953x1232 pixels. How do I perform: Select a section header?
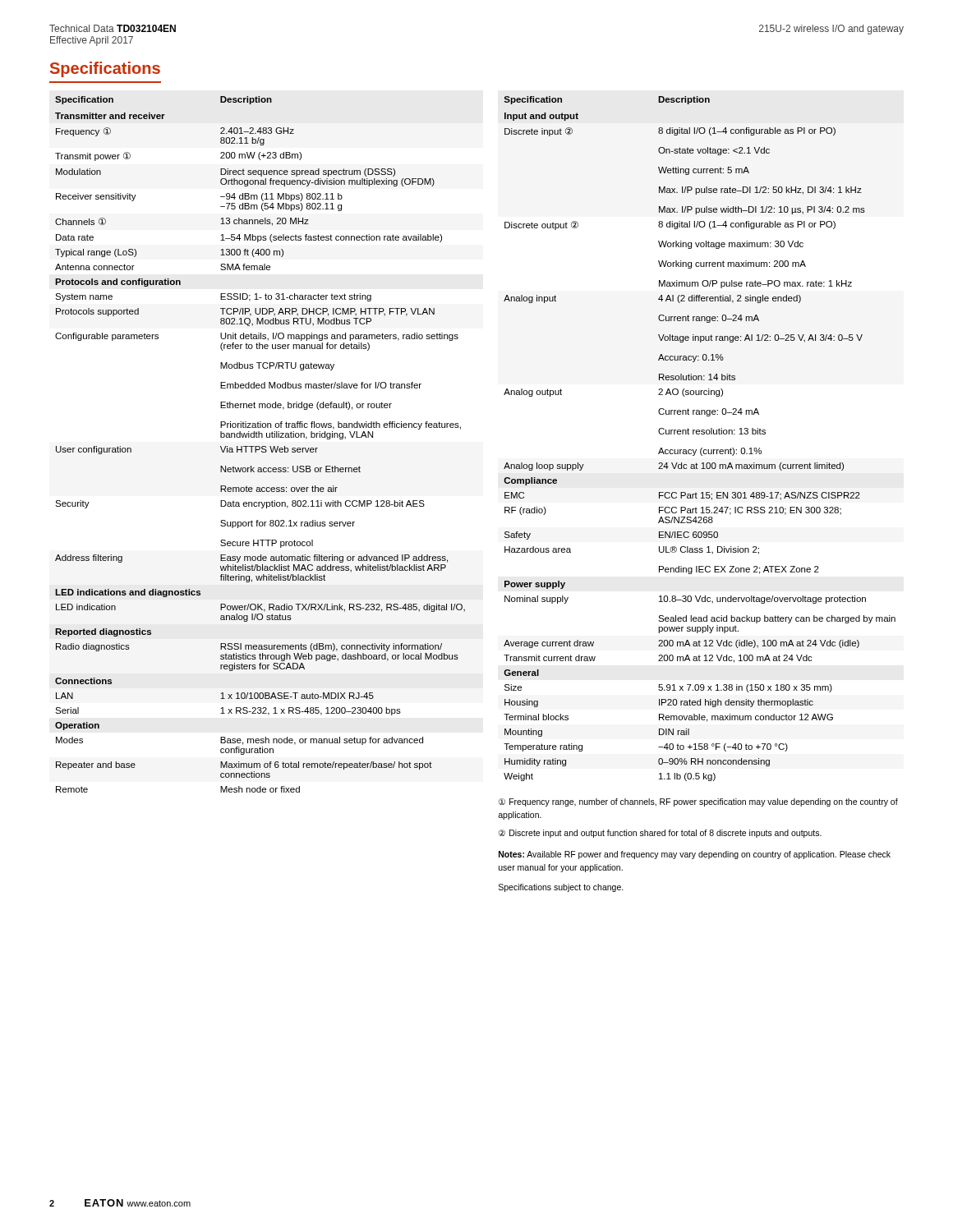pos(105,68)
